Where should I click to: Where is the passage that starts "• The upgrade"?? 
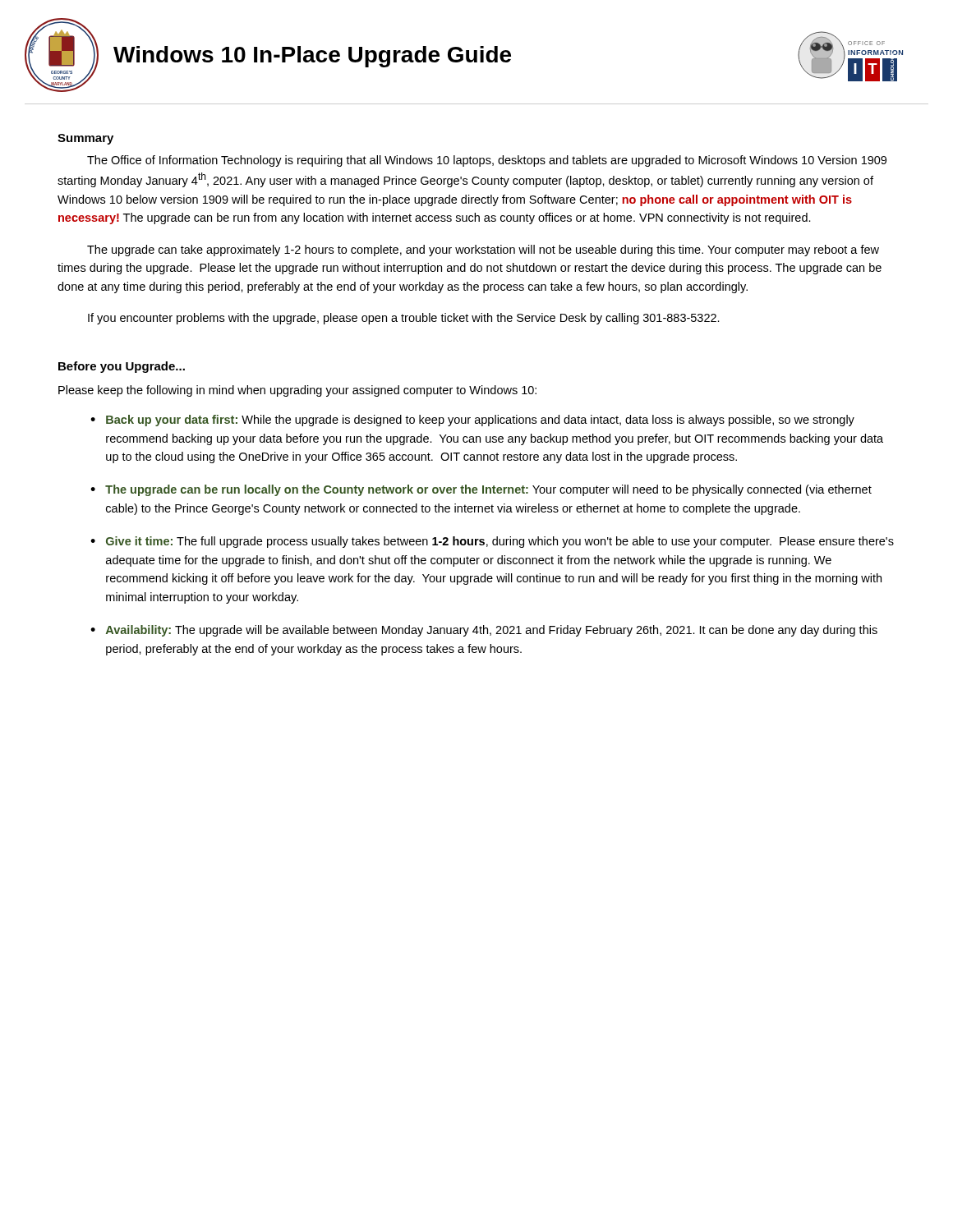point(493,499)
